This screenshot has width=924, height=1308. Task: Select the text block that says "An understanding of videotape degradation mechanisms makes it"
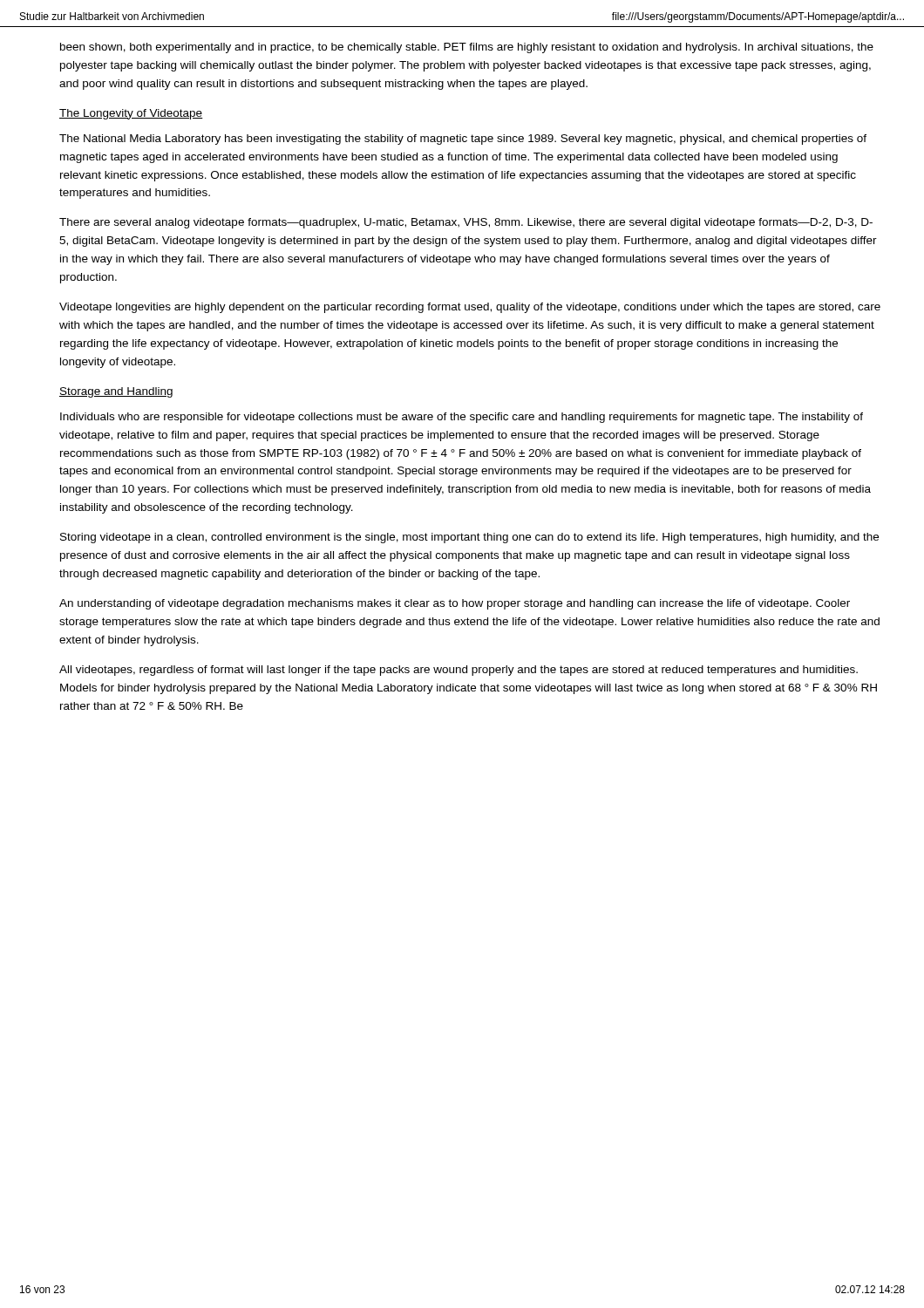pyautogui.click(x=470, y=621)
